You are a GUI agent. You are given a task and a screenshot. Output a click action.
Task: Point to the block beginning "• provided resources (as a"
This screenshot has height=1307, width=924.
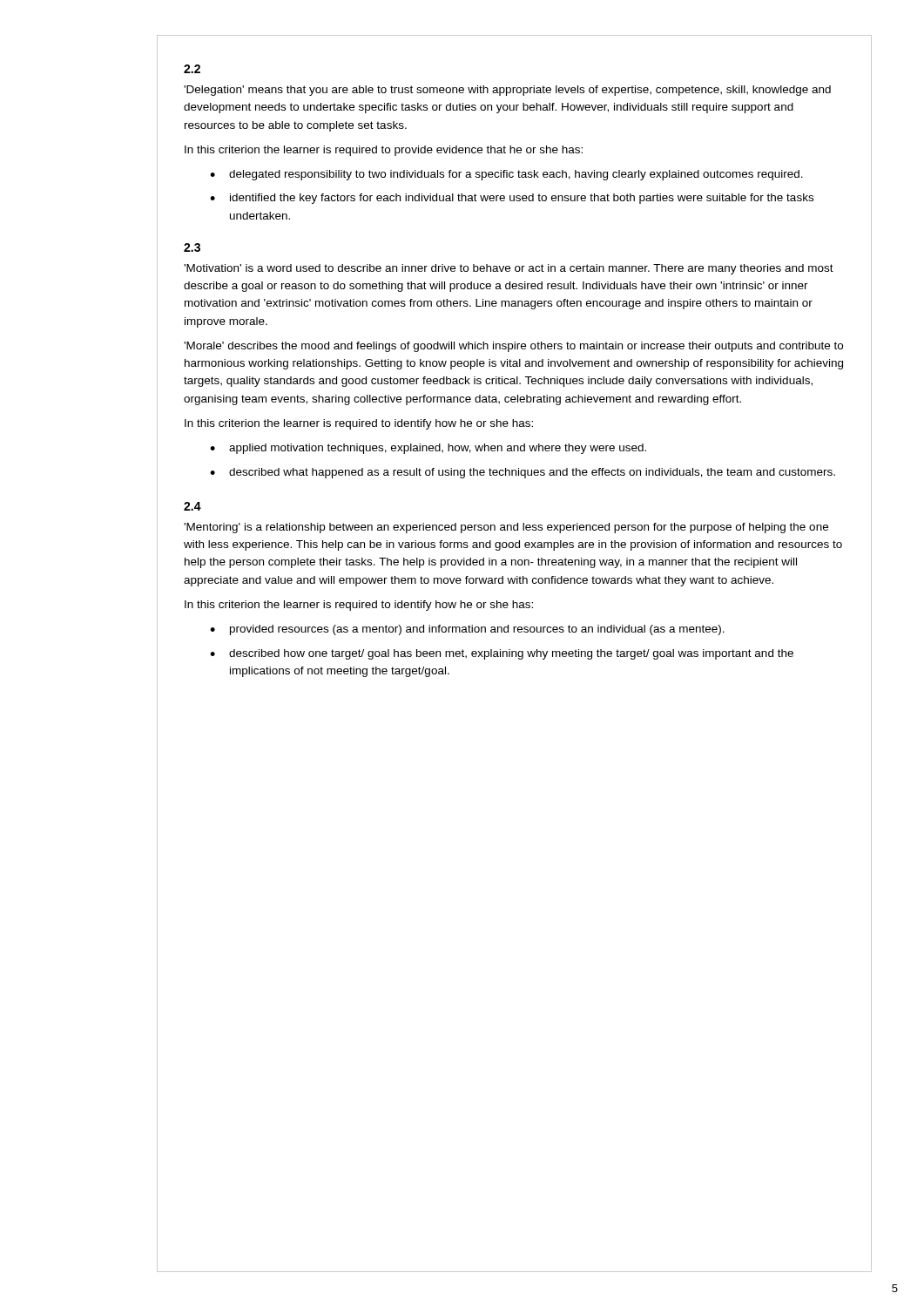[527, 631]
